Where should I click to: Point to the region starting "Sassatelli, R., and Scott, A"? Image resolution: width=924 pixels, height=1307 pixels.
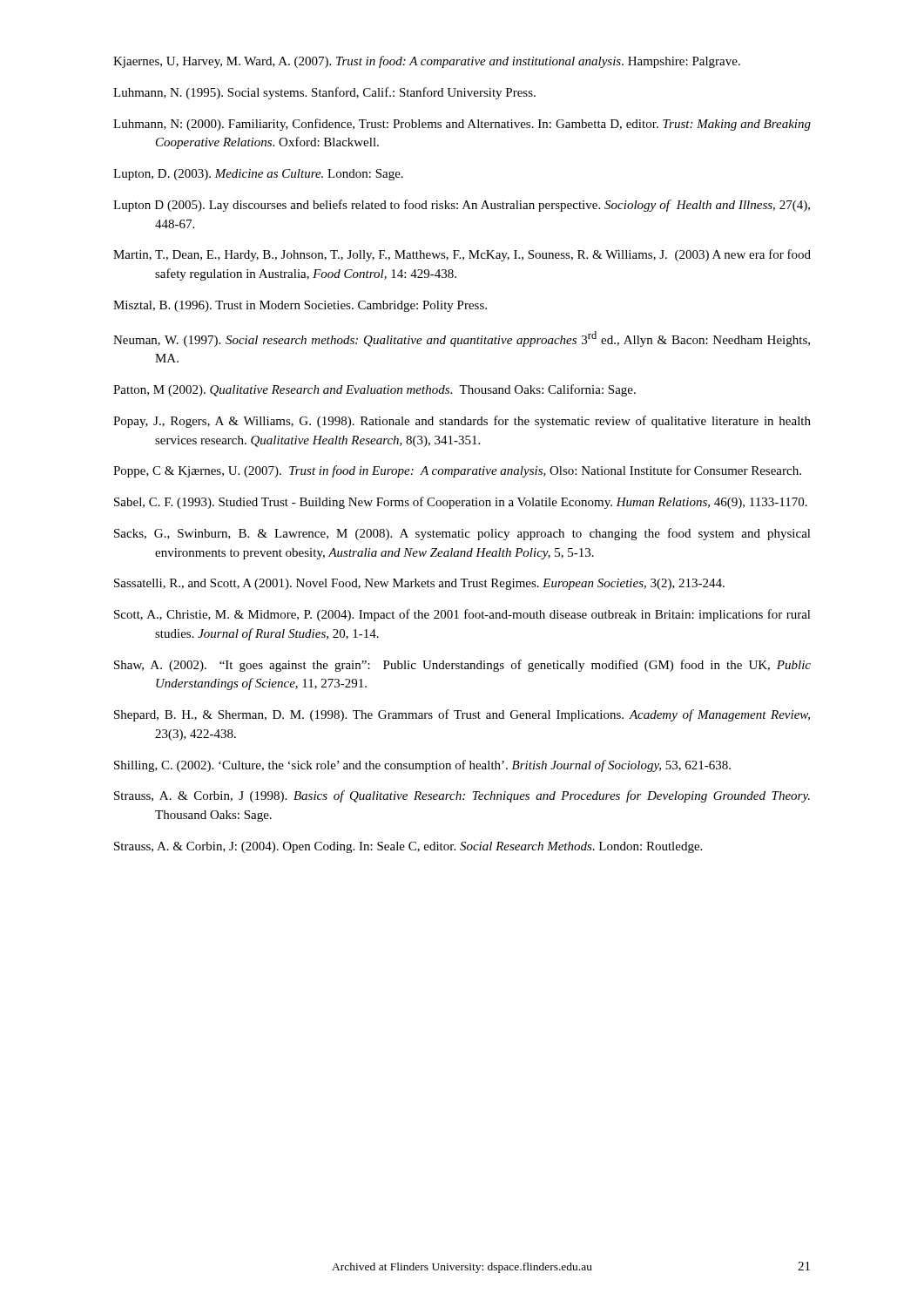[x=462, y=584]
